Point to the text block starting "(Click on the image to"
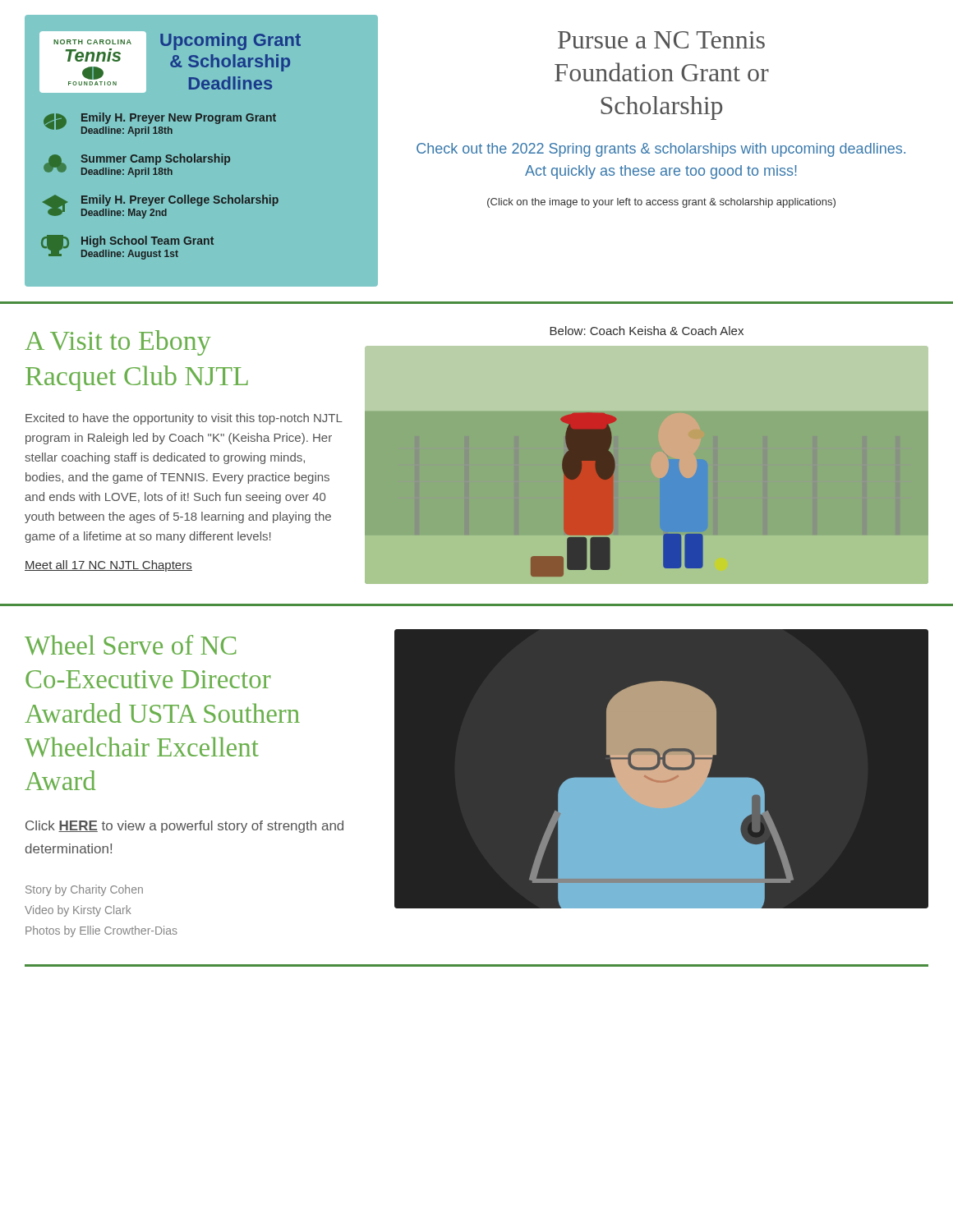953x1232 pixels. [661, 202]
